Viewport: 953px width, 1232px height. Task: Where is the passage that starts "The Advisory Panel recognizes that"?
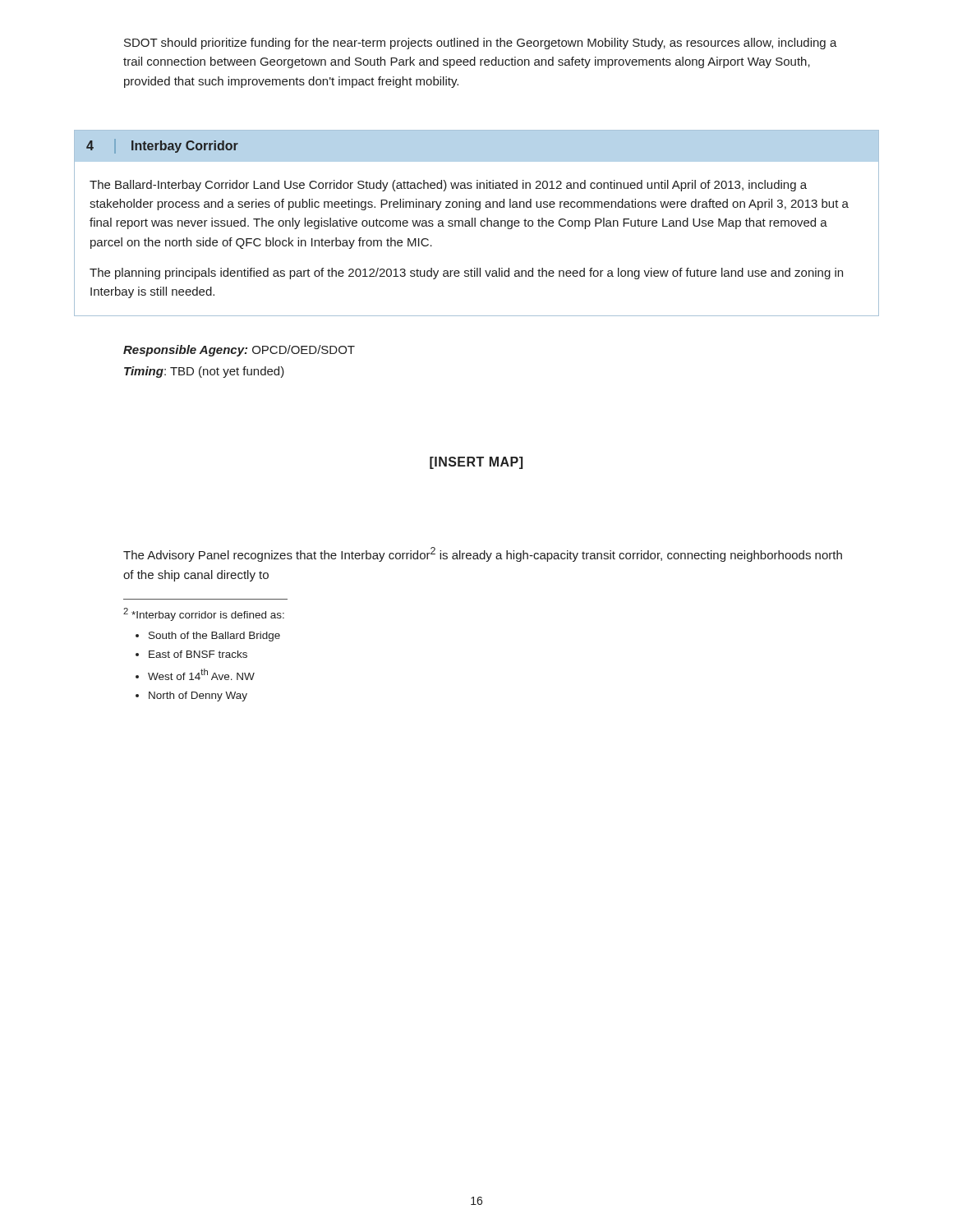pos(483,563)
